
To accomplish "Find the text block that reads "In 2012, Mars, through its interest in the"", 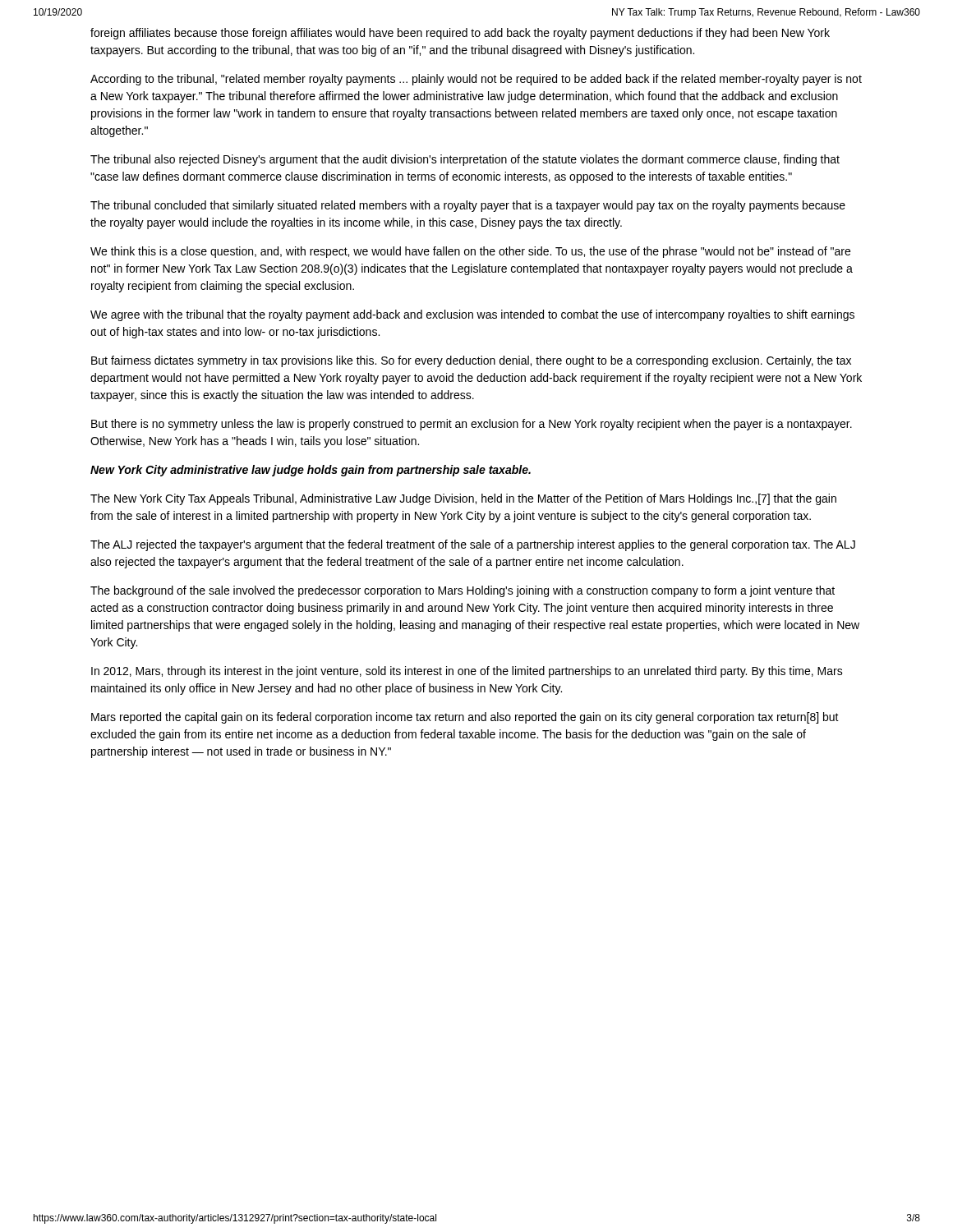I will coord(466,680).
